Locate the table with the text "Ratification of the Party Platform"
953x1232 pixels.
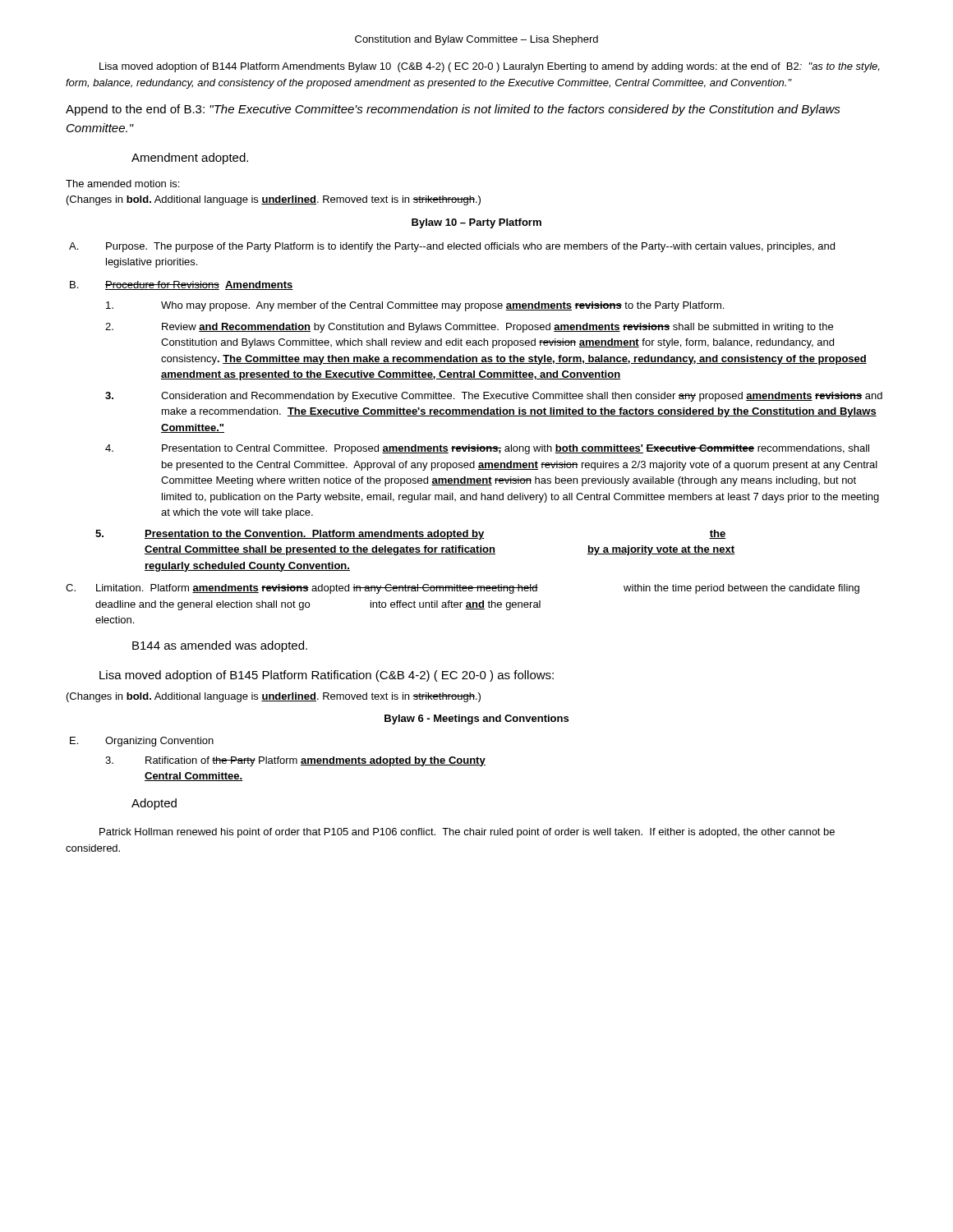tap(476, 758)
